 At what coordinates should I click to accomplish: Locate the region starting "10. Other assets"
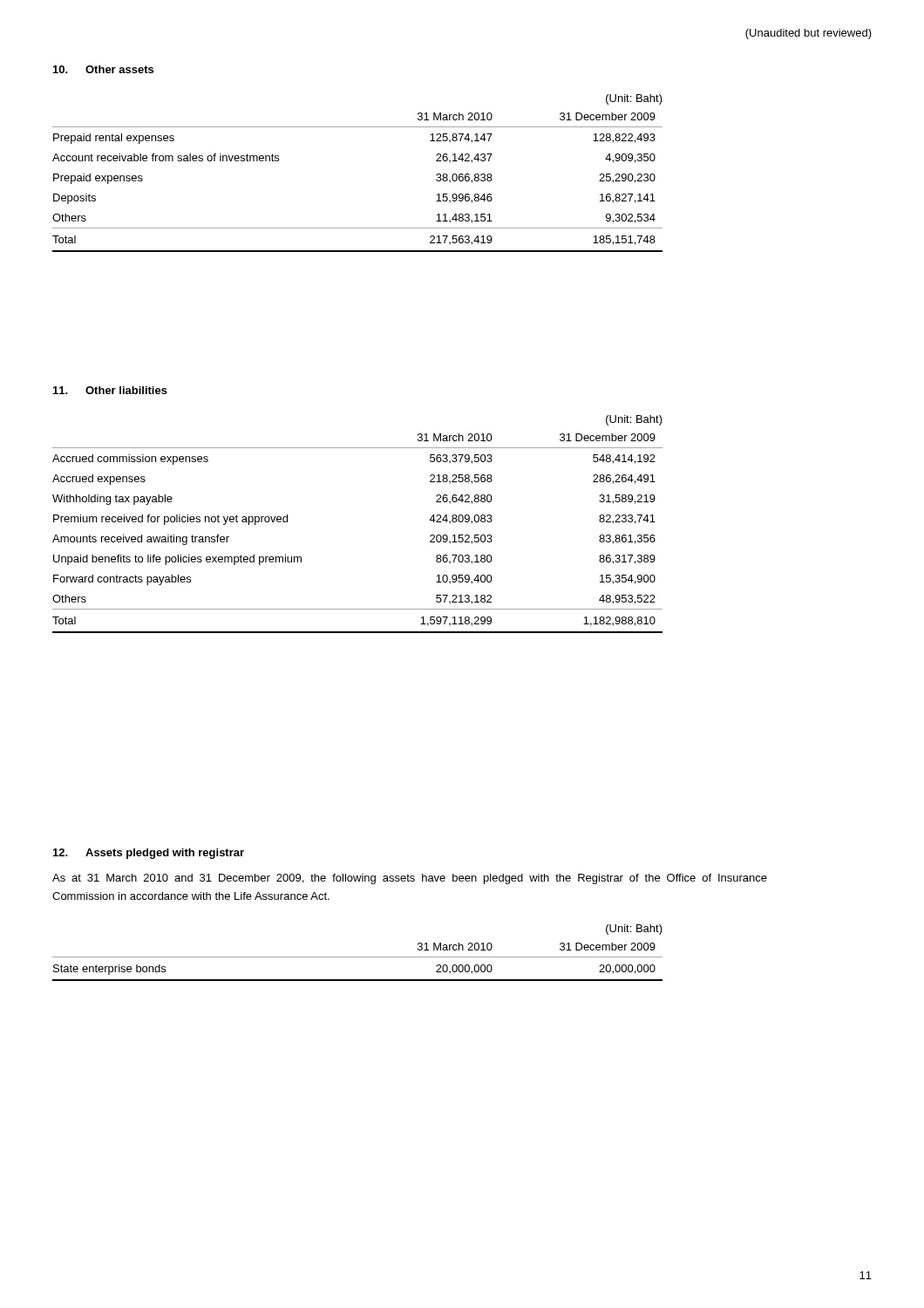(103, 69)
